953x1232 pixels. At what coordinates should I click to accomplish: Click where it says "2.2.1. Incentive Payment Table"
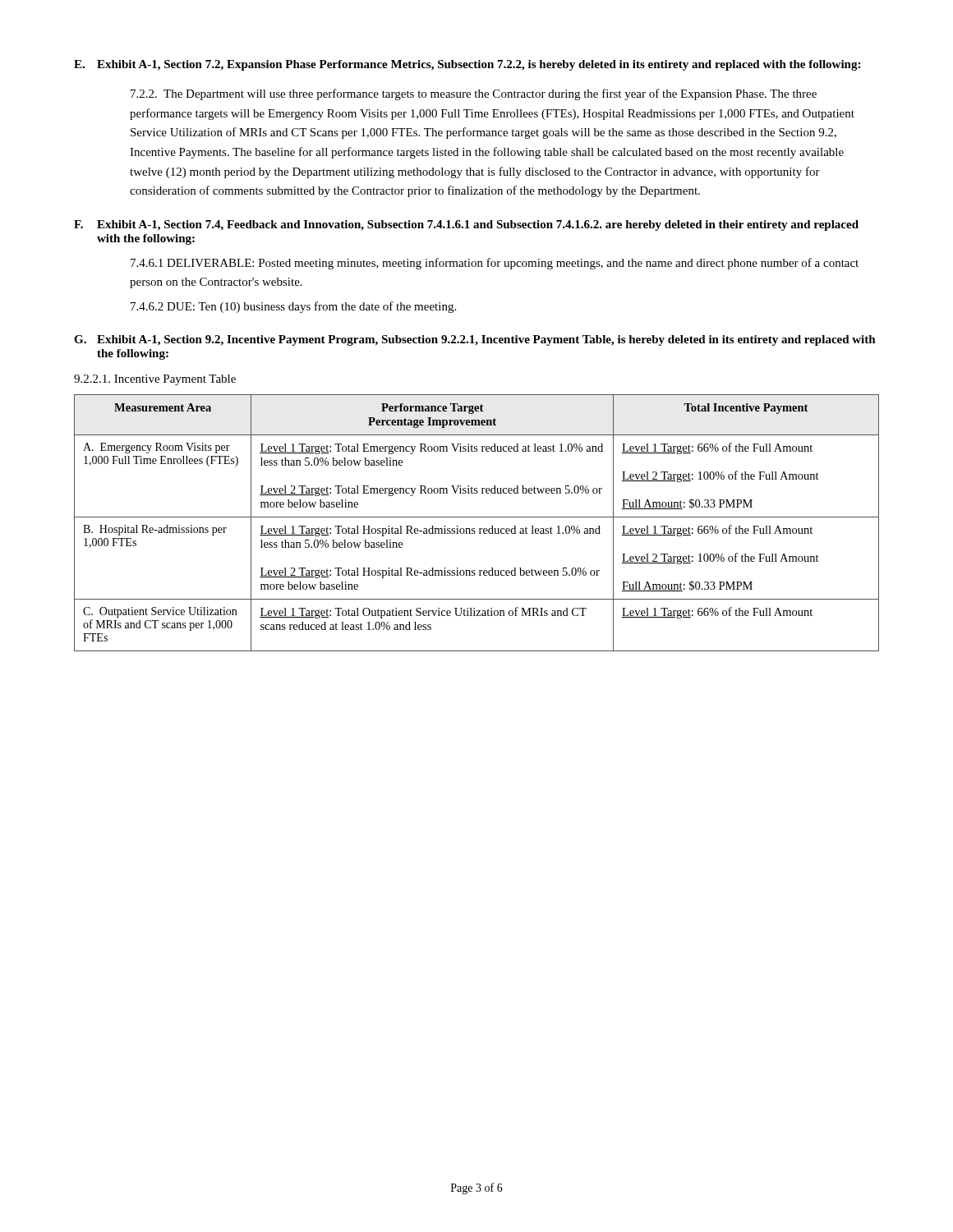pos(155,379)
